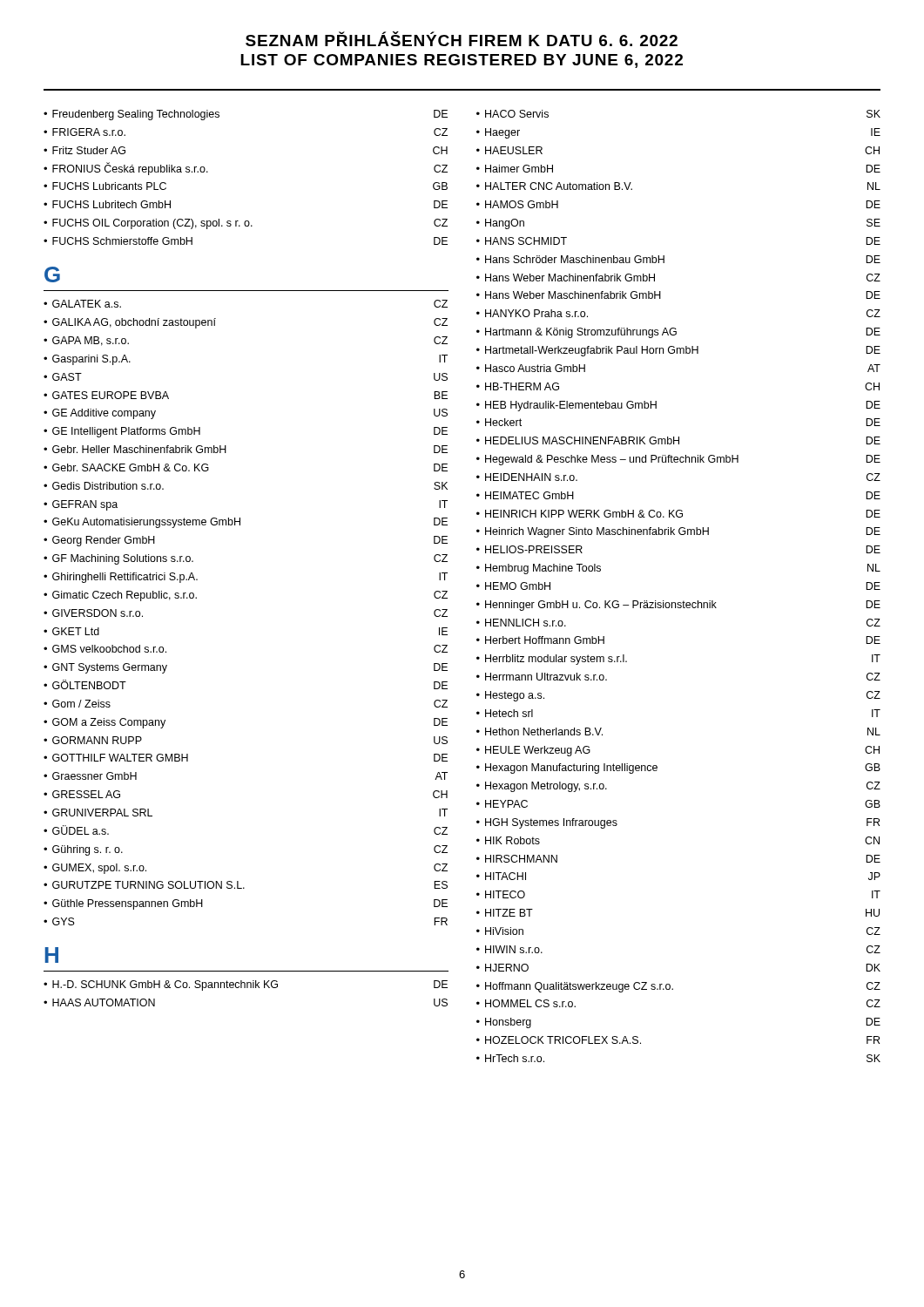Point to the region starting "•HANYKO Praha s.r.o.CZ"

coord(537,314)
